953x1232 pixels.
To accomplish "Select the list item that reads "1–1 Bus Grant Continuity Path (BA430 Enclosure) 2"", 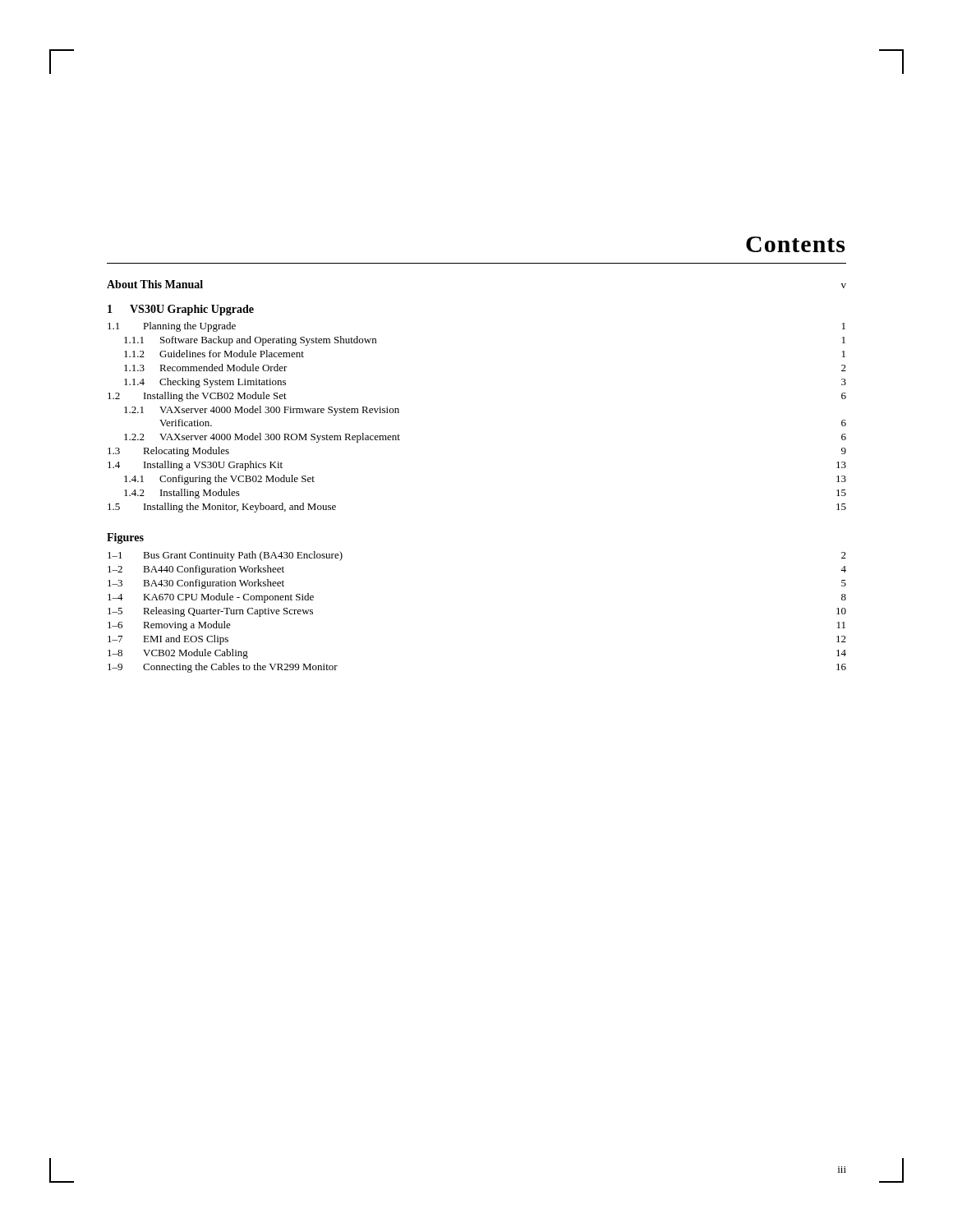I will pyautogui.click(x=240, y=556).
